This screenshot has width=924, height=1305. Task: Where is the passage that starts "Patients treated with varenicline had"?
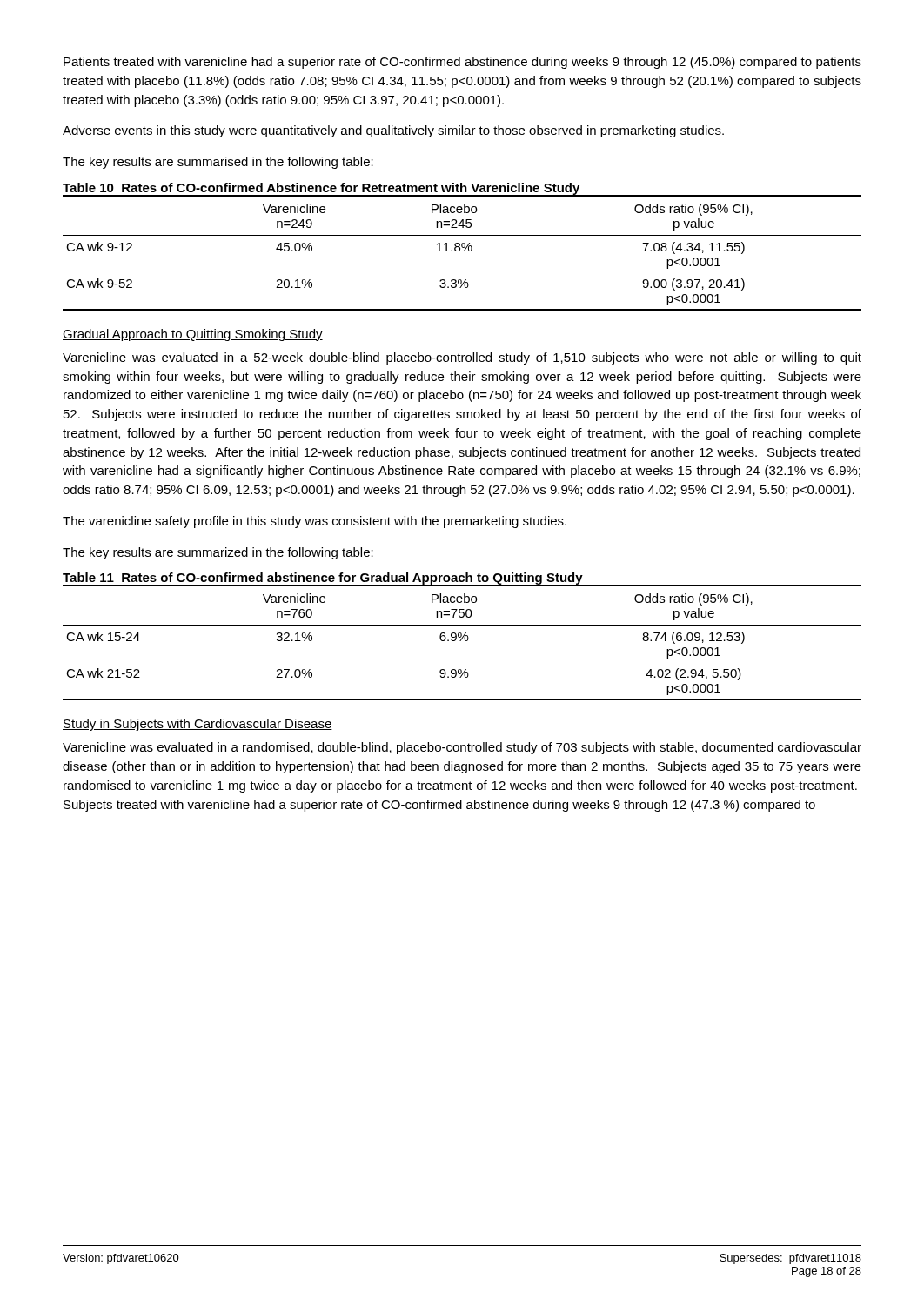tap(462, 80)
